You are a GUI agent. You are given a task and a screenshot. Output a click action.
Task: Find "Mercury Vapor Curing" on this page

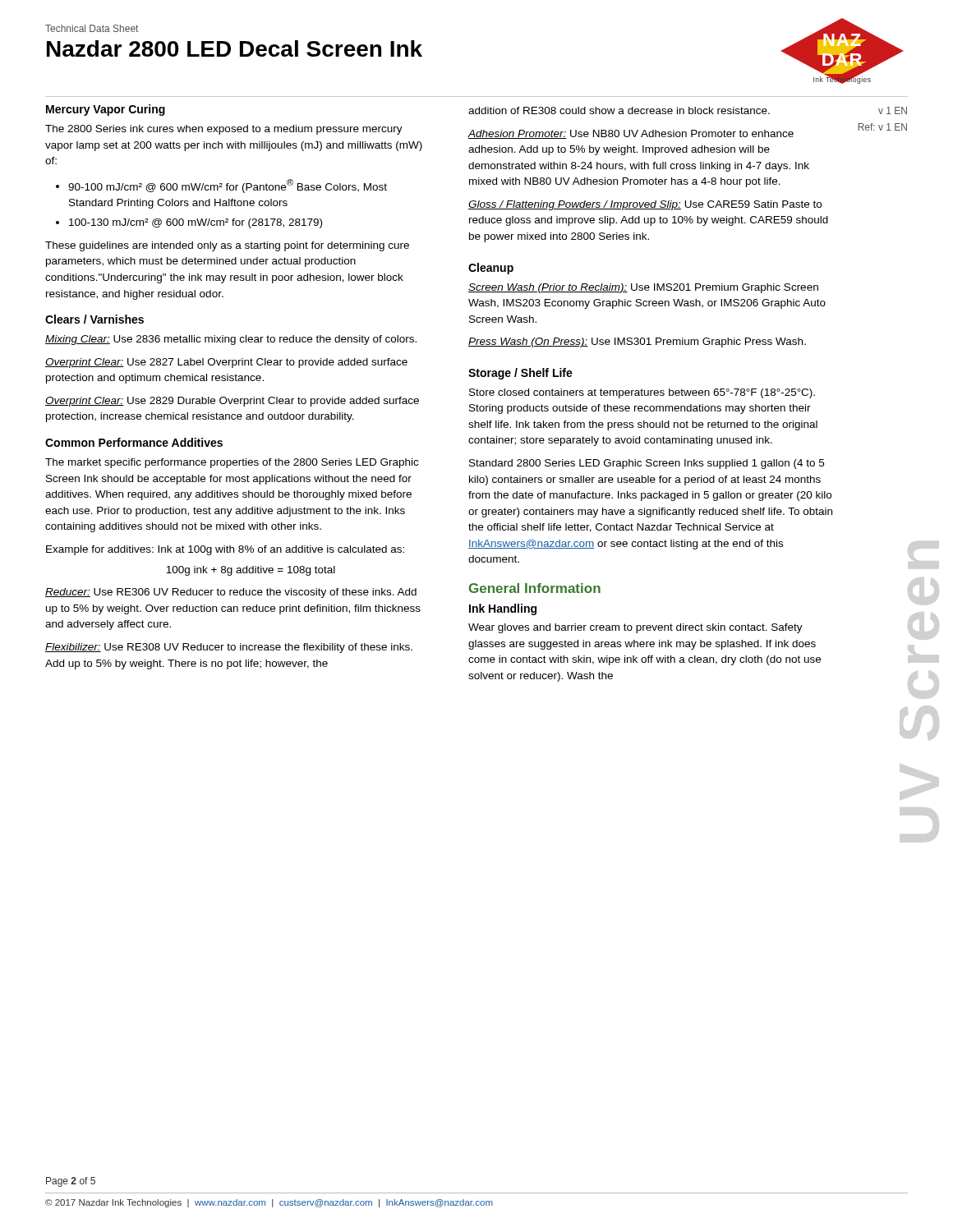pyautogui.click(x=105, y=109)
